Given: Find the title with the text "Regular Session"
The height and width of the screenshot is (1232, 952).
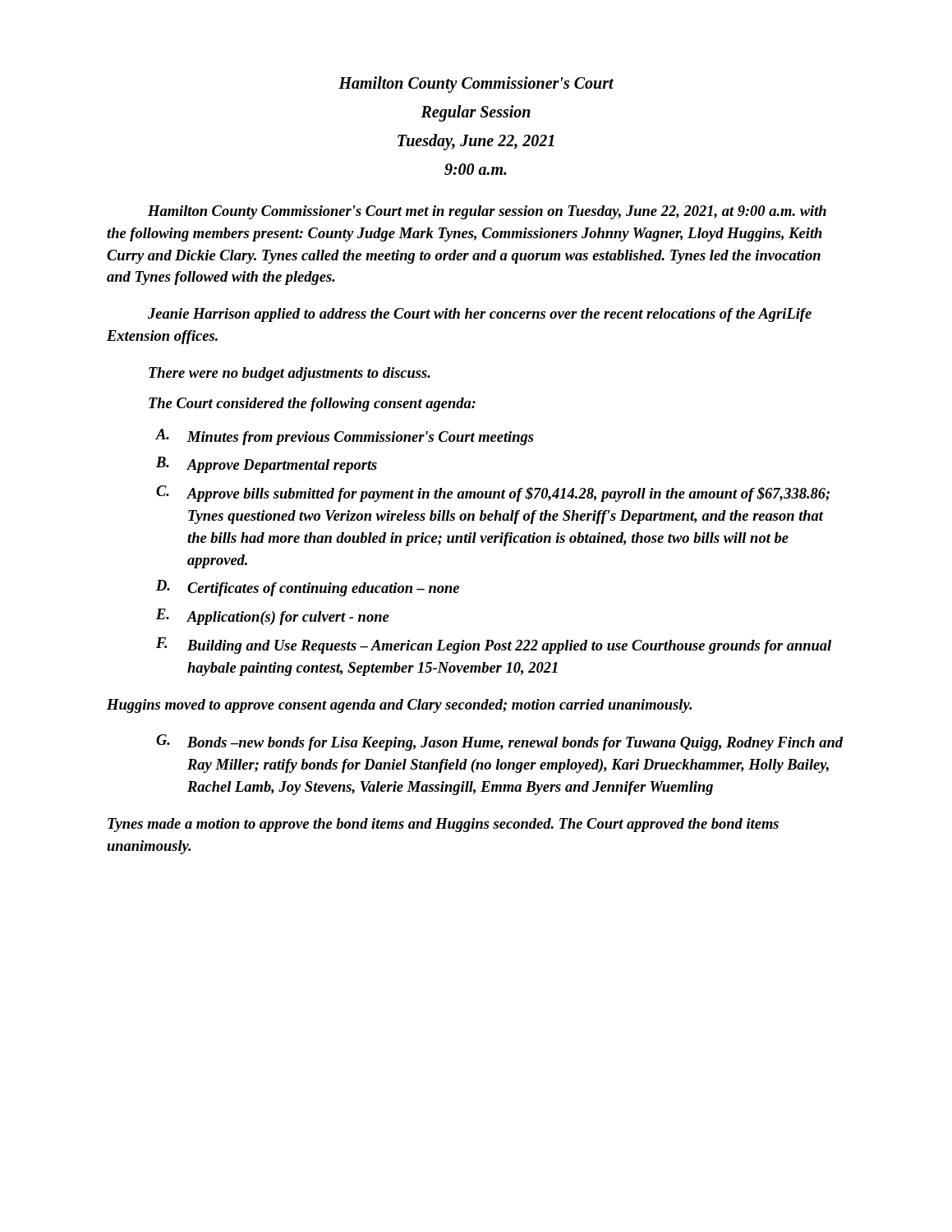Looking at the screenshot, I should (476, 112).
